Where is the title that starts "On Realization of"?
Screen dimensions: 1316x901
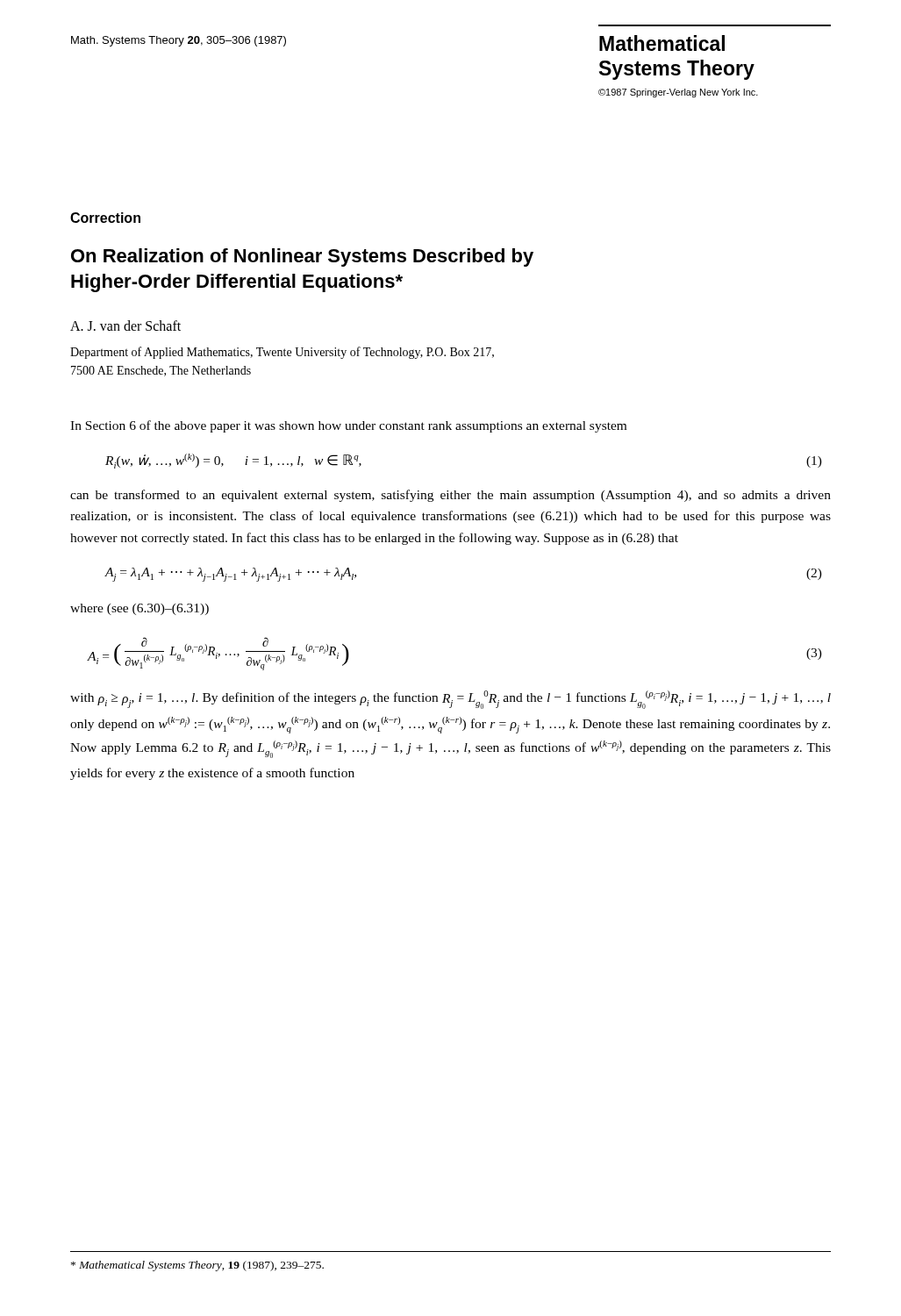click(x=302, y=268)
